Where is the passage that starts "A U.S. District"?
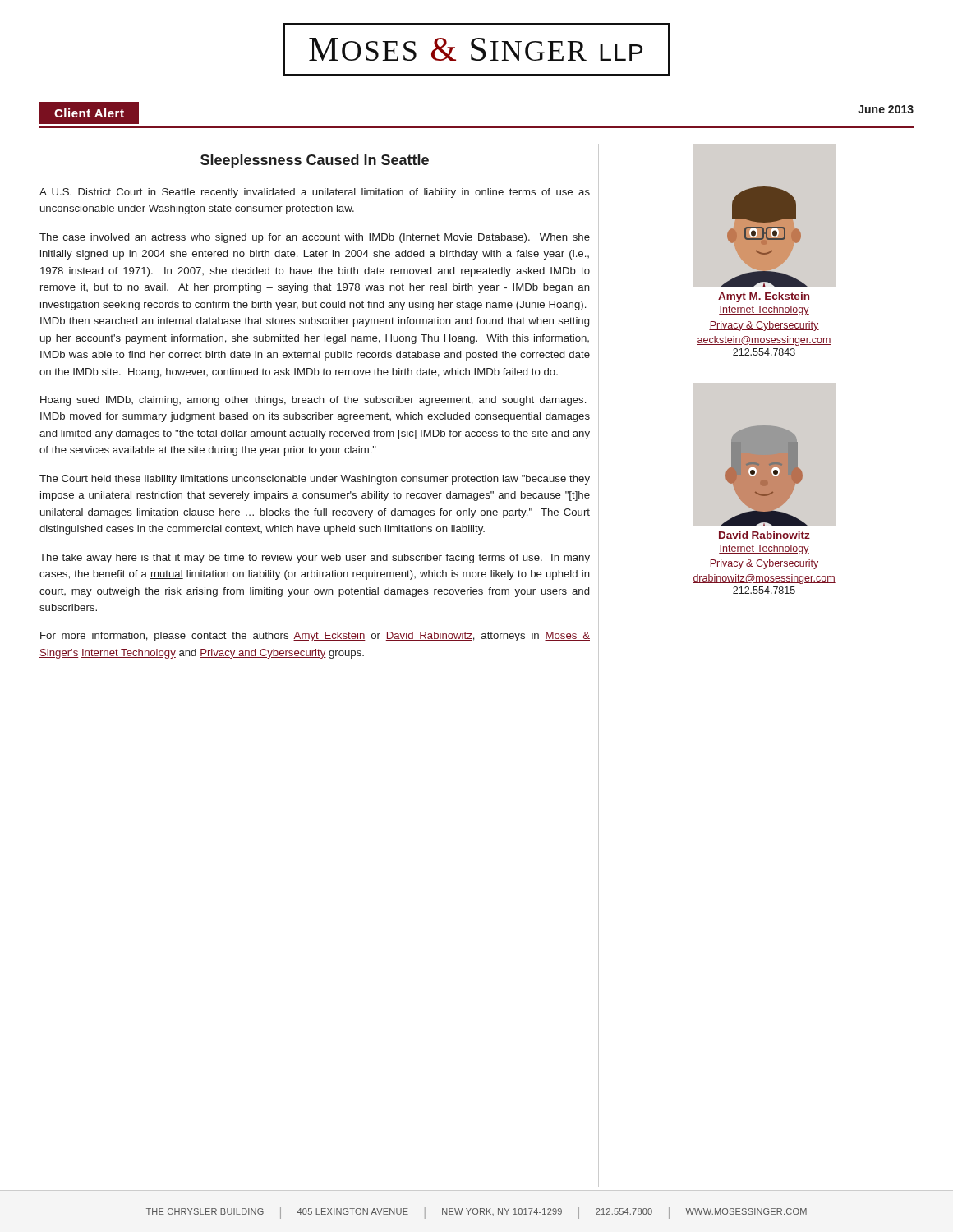The image size is (953, 1232). pyautogui.click(x=315, y=200)
